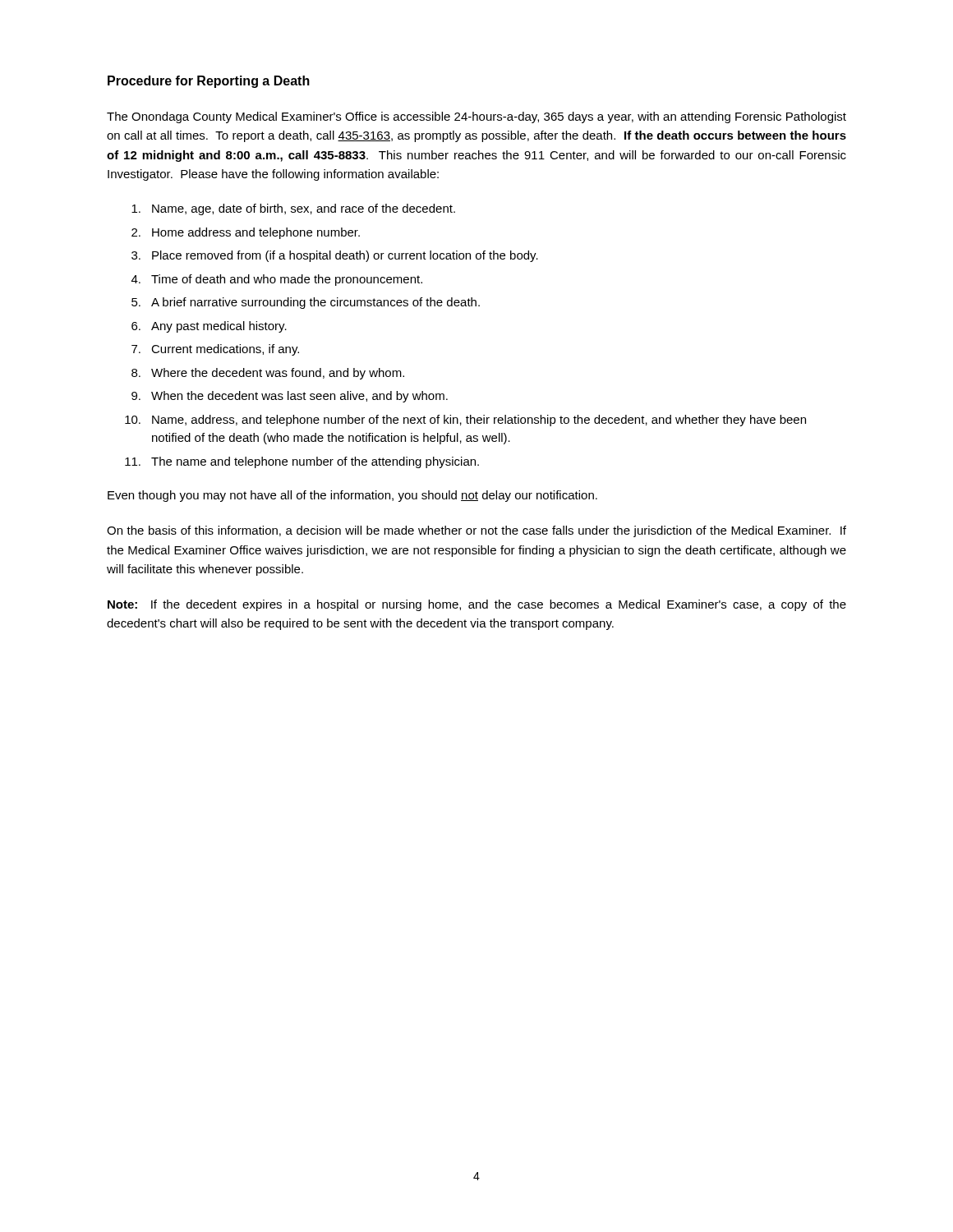The width and height of the screenshot is (953, 1232).
Task: Point to the block beginning "On the basis of"
Action: [476, 549]
